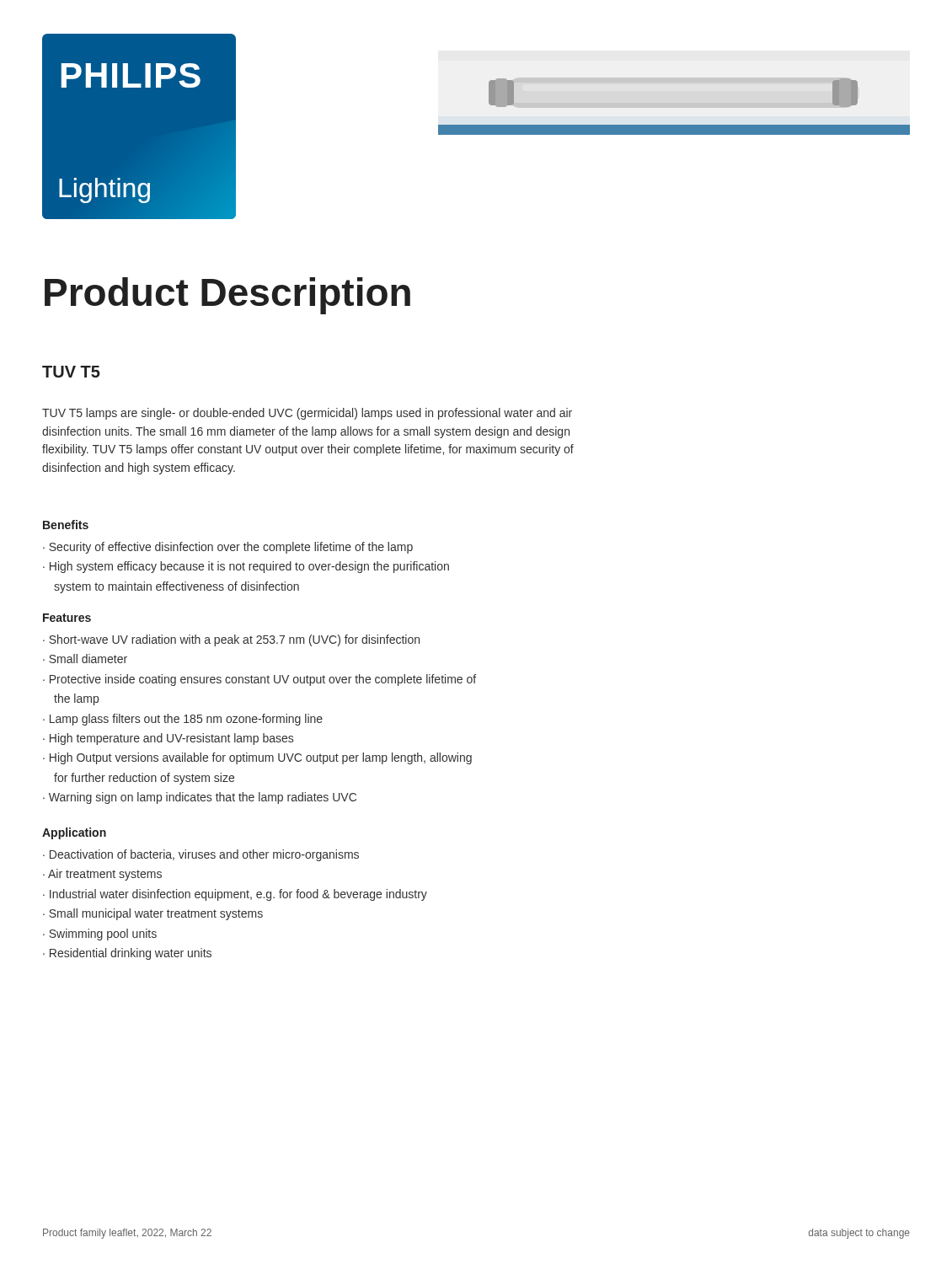Locate the text "Air treatment systems"

point(102,875)
